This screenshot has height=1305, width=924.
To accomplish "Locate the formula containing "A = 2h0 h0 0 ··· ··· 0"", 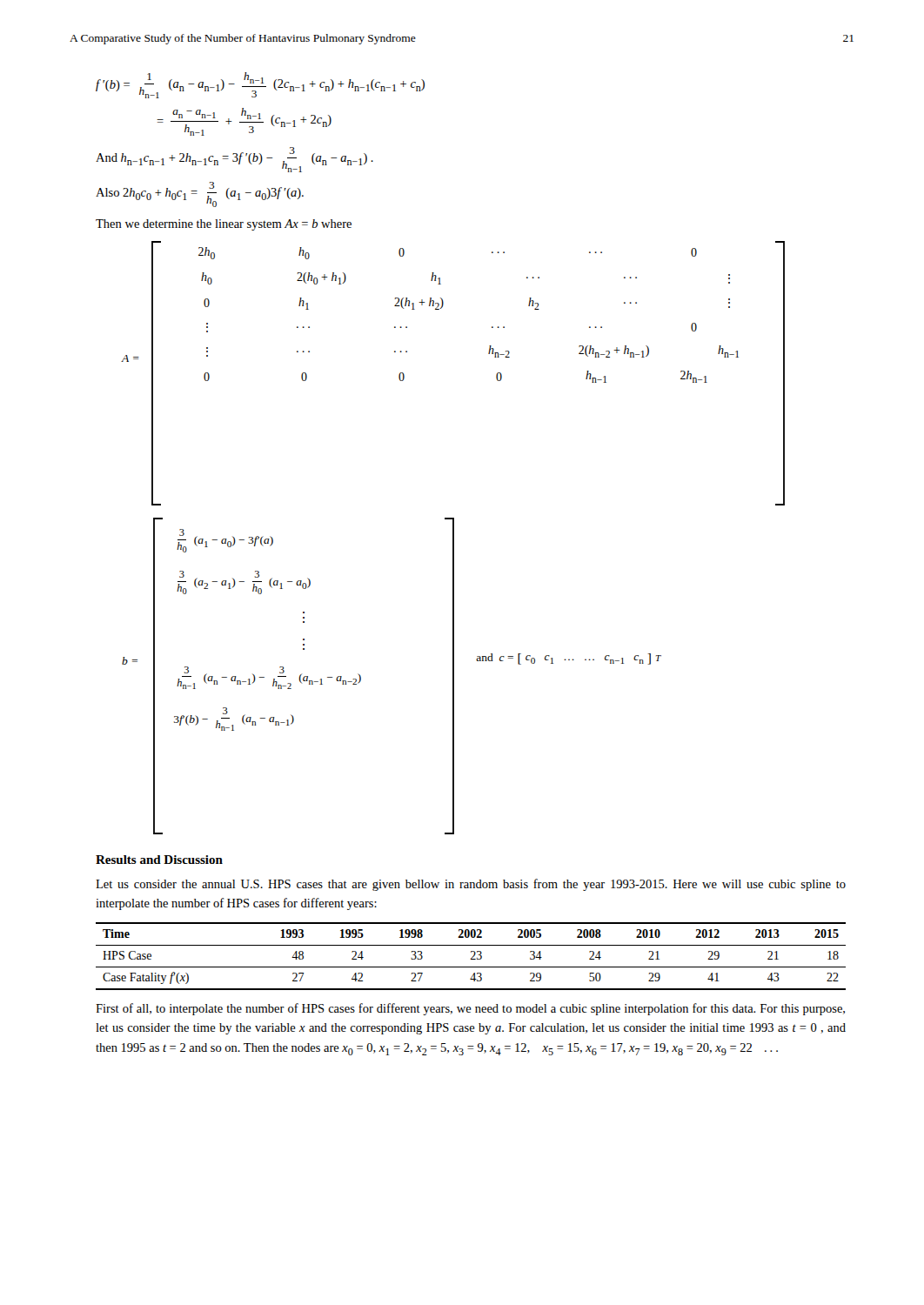I will (456, 373).
